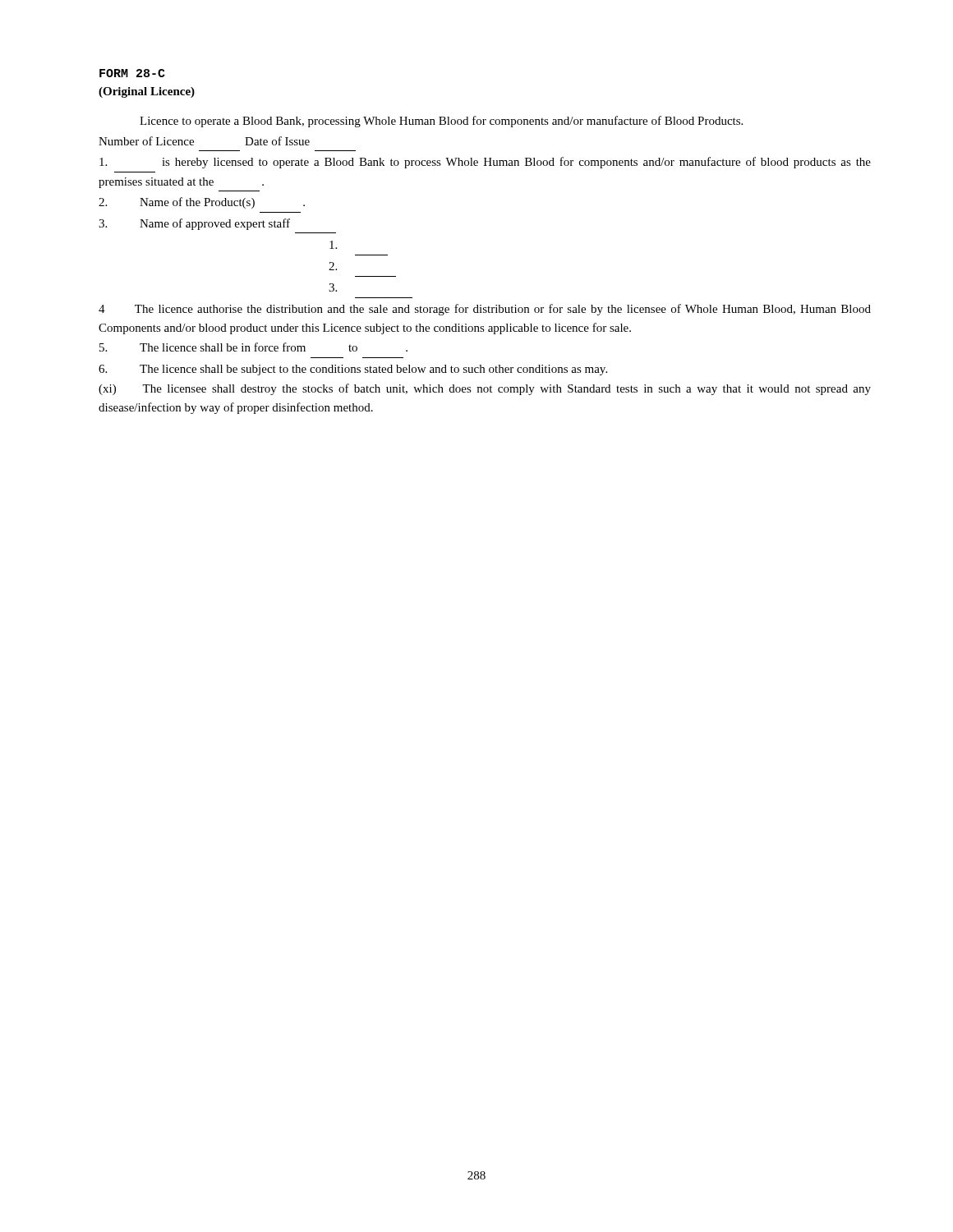Find the text starting "is hereby licensed to operate a Blood Bank"
The image size is (953, 1232).
pyautogui.click(x=485, y=172)
